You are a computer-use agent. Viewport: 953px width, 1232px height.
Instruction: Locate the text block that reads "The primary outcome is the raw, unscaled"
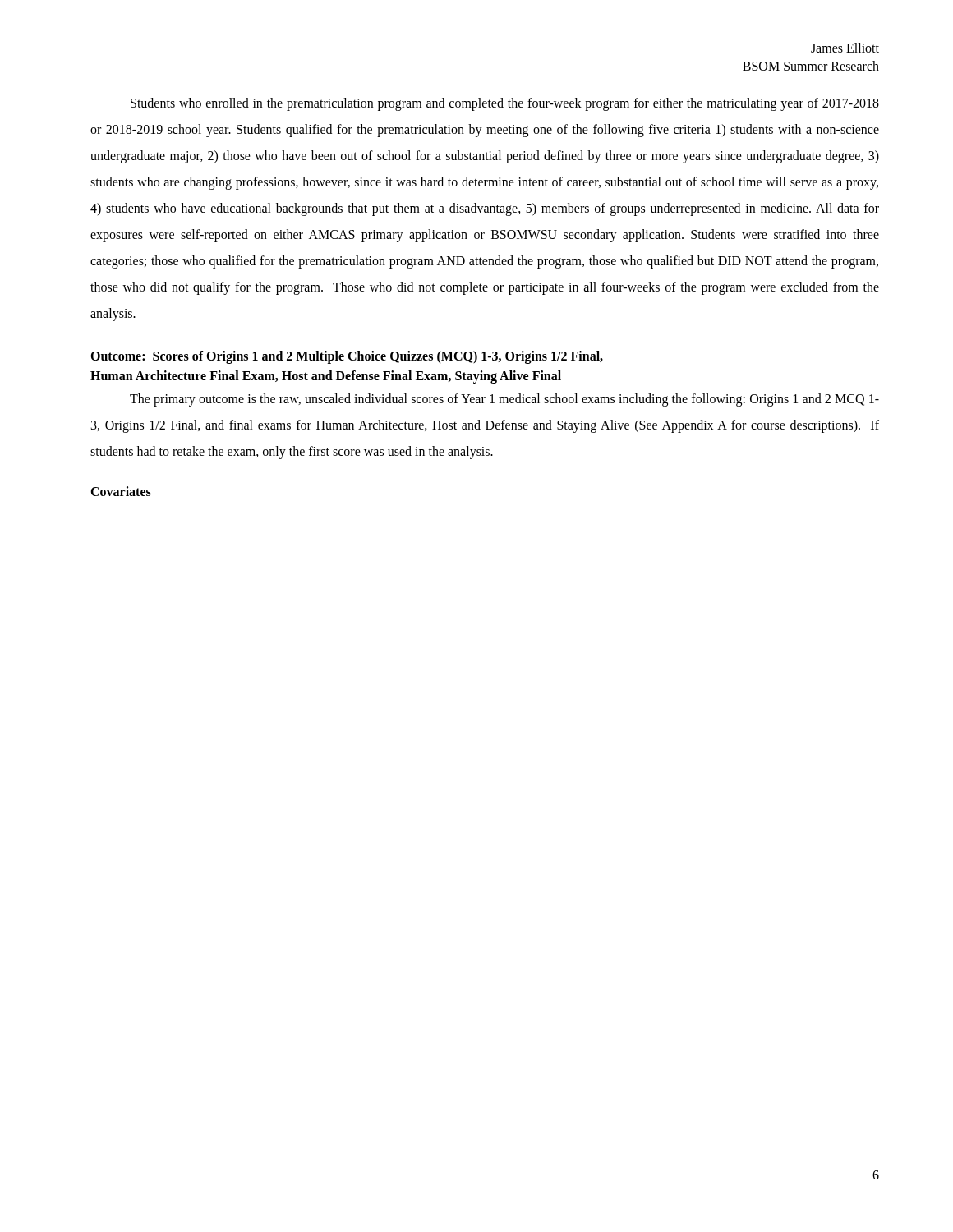[x=485, y=425]
